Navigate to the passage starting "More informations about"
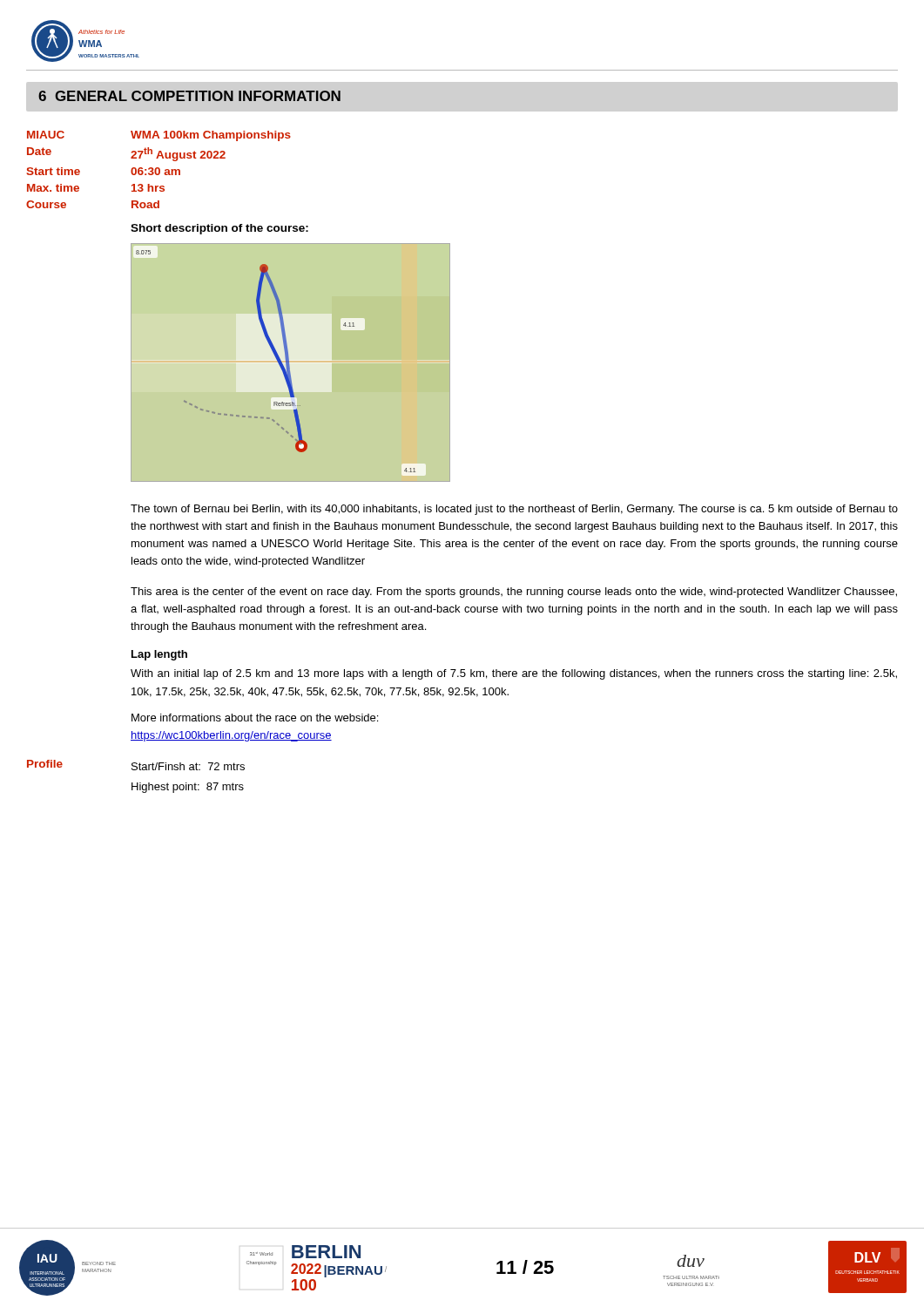The height and width of the screenshot is (1307, 924). click(x=255, y=726)
